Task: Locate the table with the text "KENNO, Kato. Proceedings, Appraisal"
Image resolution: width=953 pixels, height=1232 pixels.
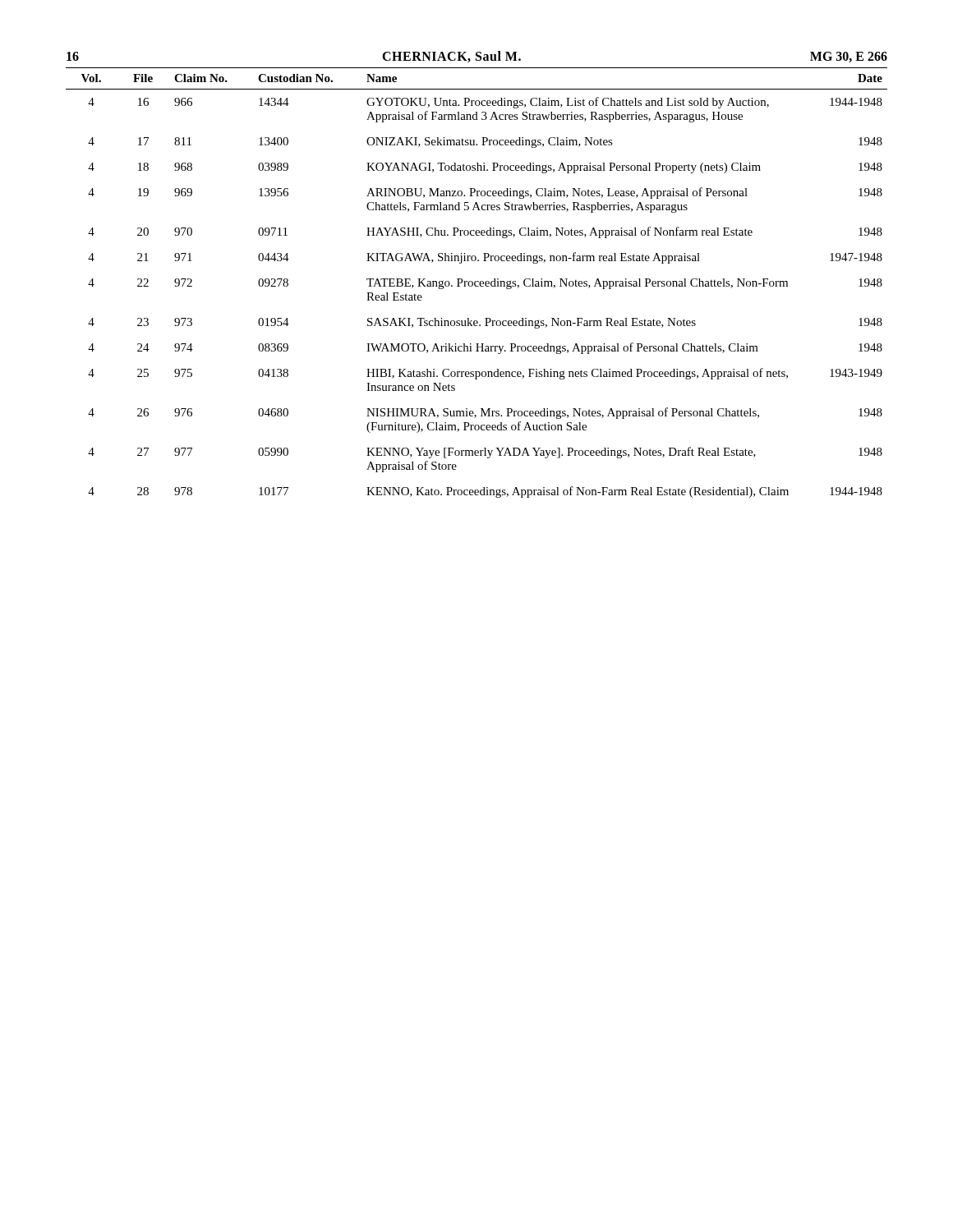Action: click(x=476, y=286)
